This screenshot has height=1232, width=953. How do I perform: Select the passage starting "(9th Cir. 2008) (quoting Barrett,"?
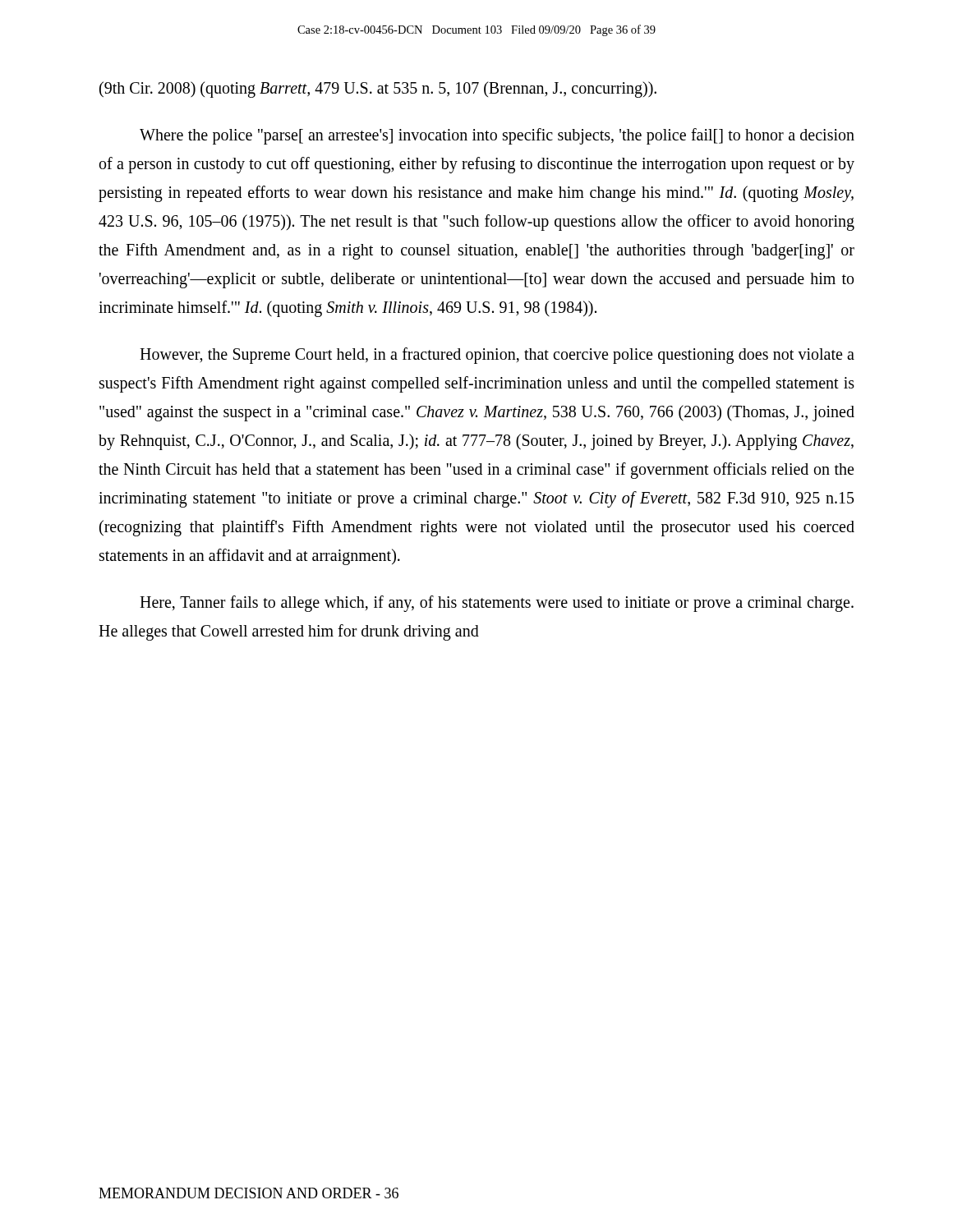(x=476, y=360)
